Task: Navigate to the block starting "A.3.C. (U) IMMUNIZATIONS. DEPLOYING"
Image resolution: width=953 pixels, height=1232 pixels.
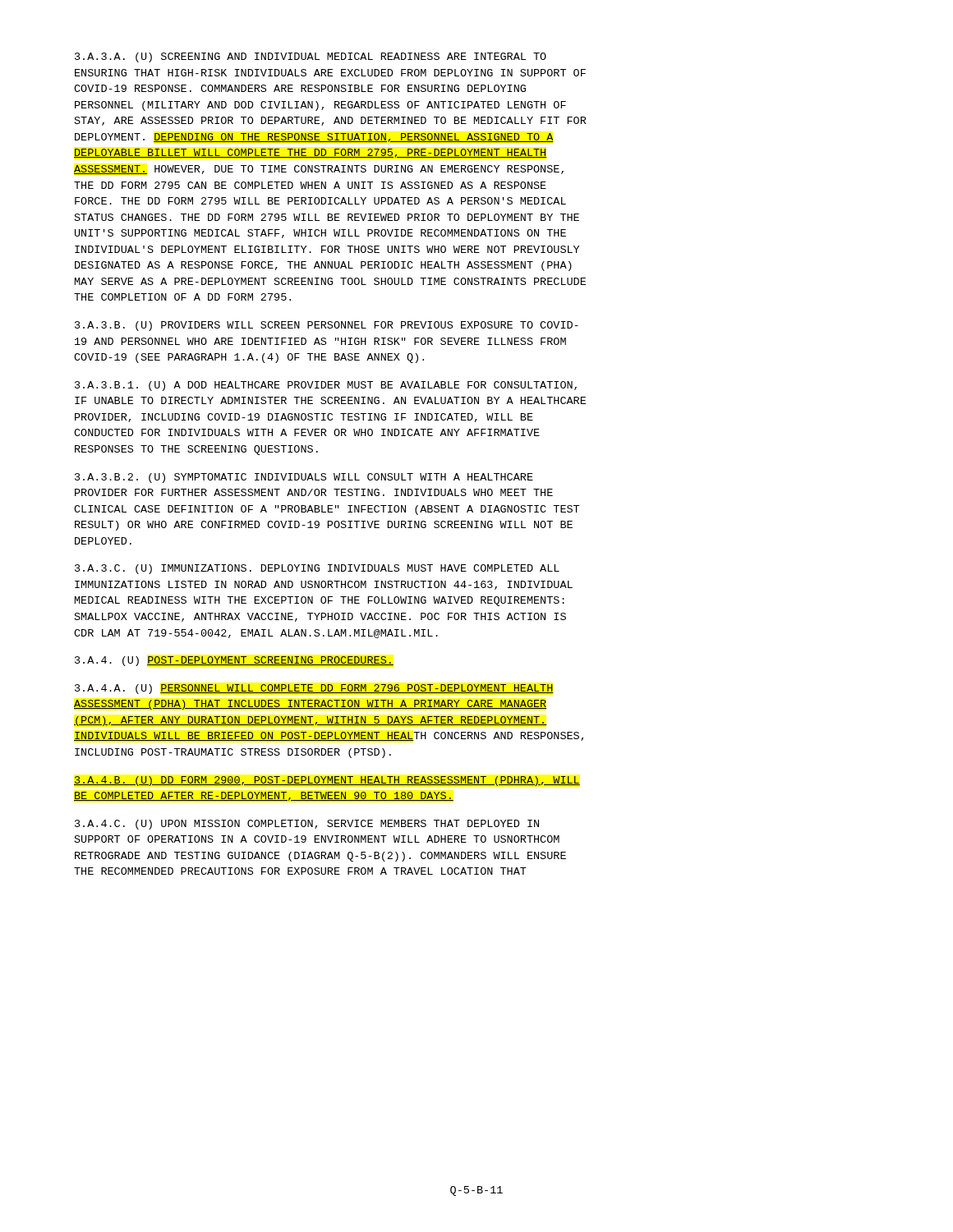Action: [x=324, y=601]
